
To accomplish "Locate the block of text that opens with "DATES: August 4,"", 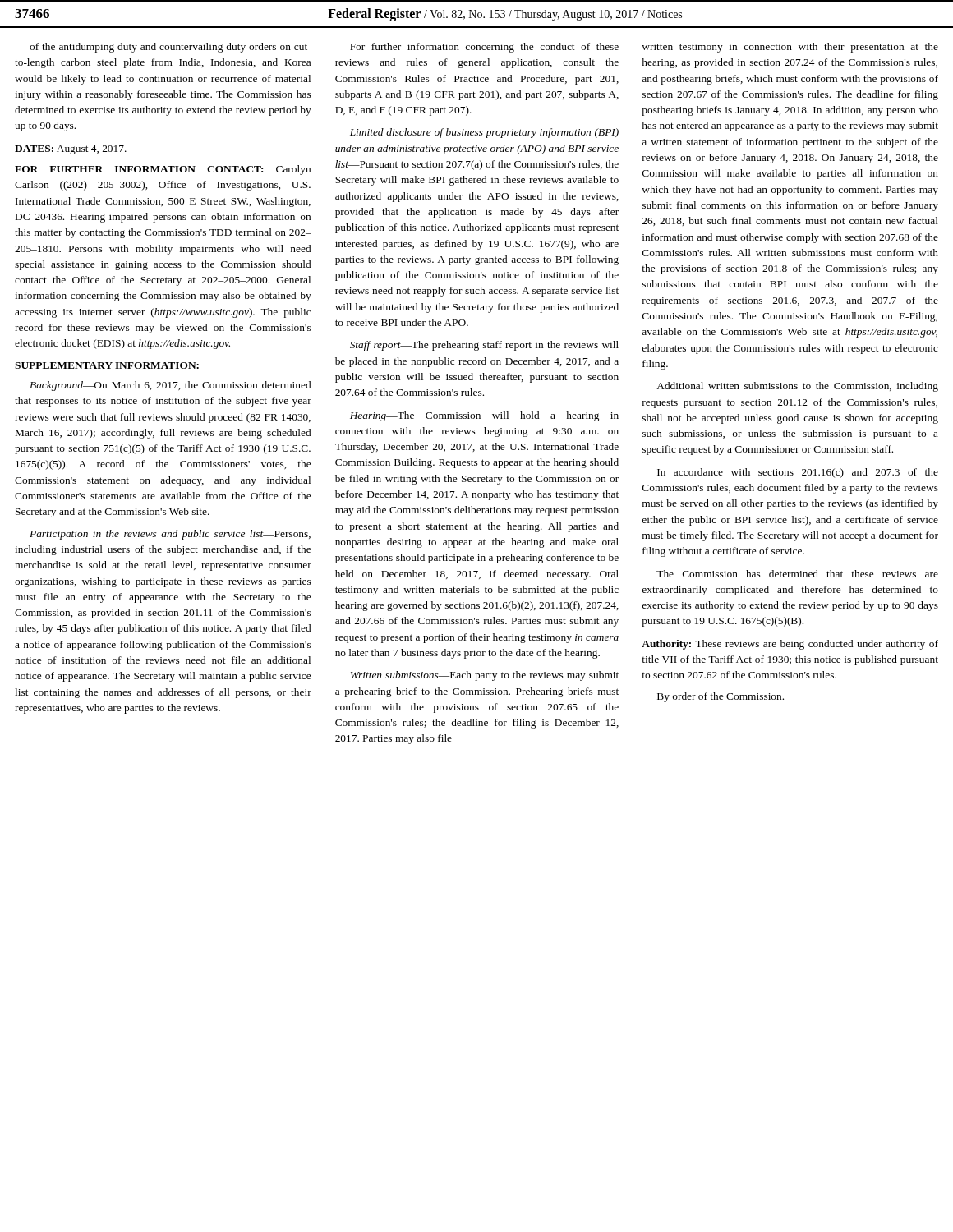I will pyautogui.click(x=71, y=150).
